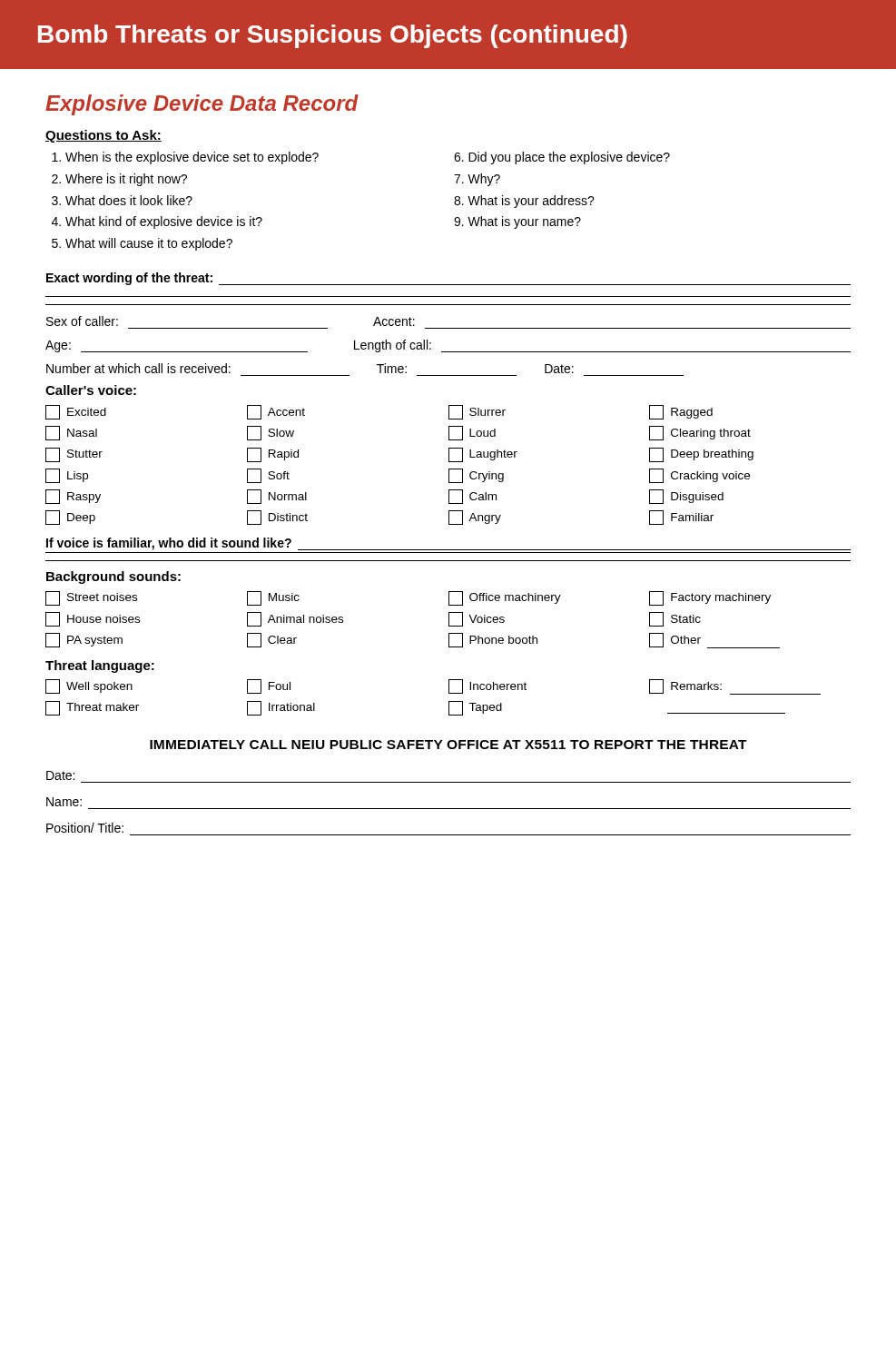The width and height of the screenshot is (896, 1362).
Task: Locate the list item that says "What does it look like?"
Action: pos(129,200)
